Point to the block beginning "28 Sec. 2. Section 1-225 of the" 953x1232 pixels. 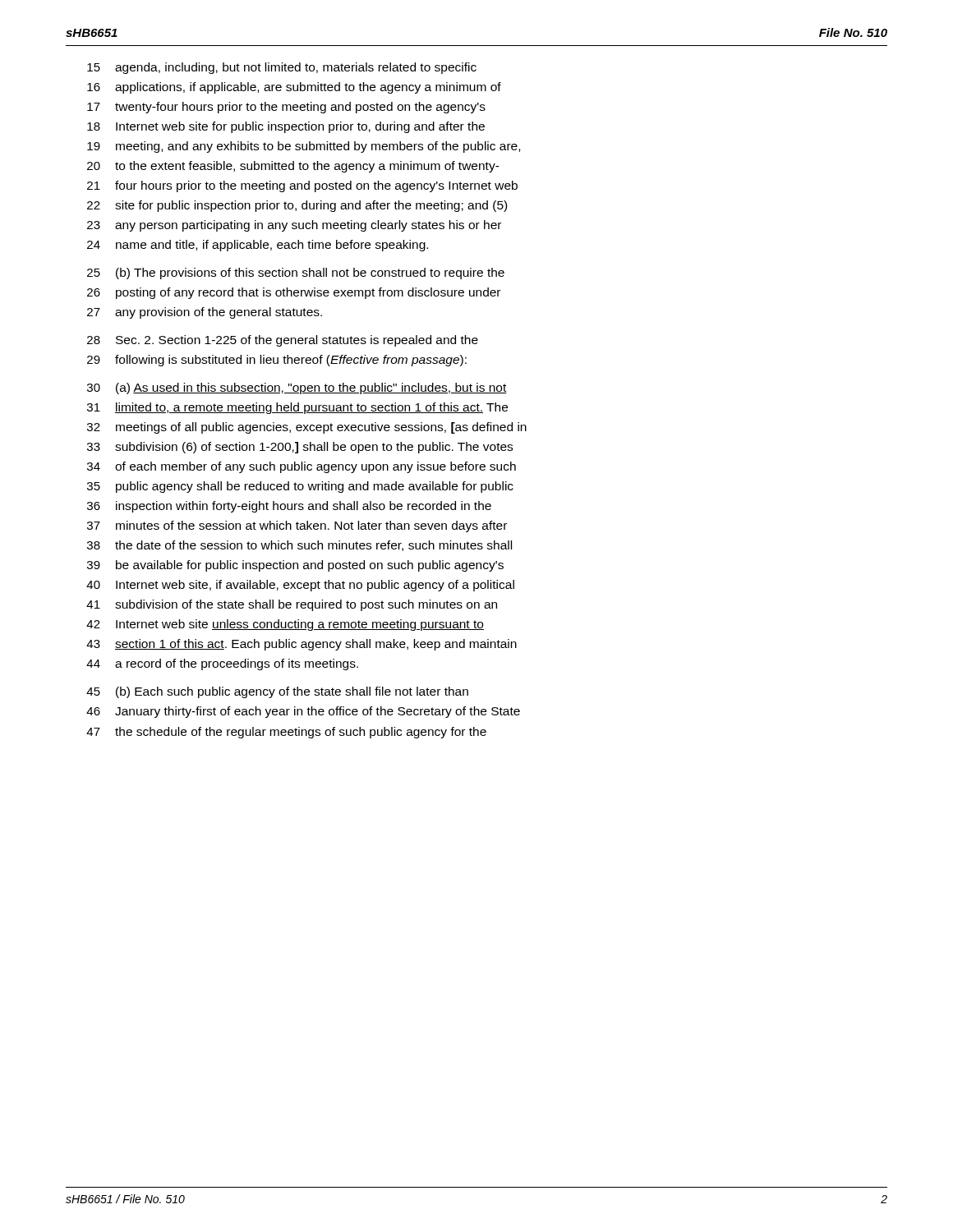click(476, 350)
